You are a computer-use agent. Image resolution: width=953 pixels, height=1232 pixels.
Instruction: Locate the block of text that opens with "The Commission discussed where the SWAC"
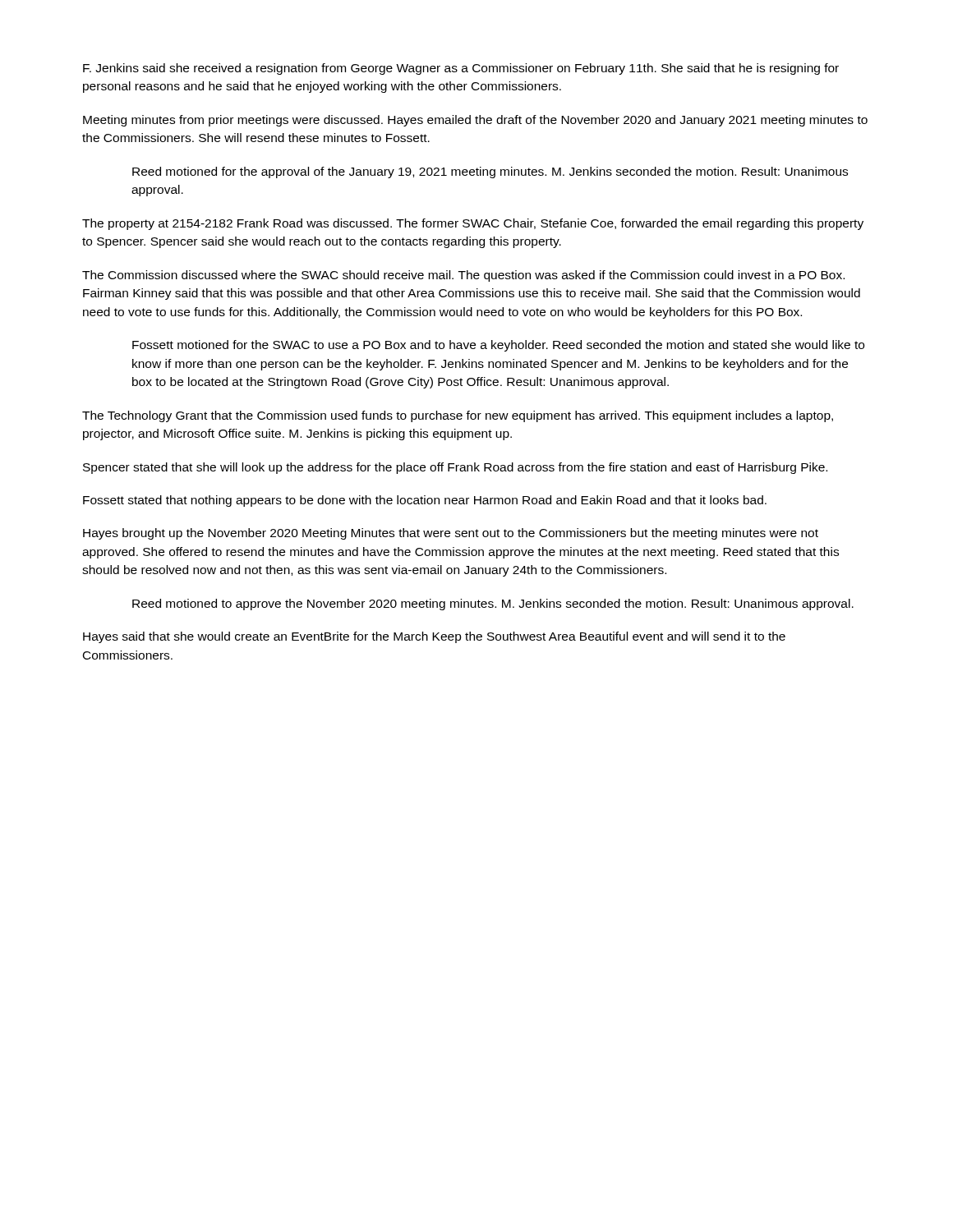[471, 293]
